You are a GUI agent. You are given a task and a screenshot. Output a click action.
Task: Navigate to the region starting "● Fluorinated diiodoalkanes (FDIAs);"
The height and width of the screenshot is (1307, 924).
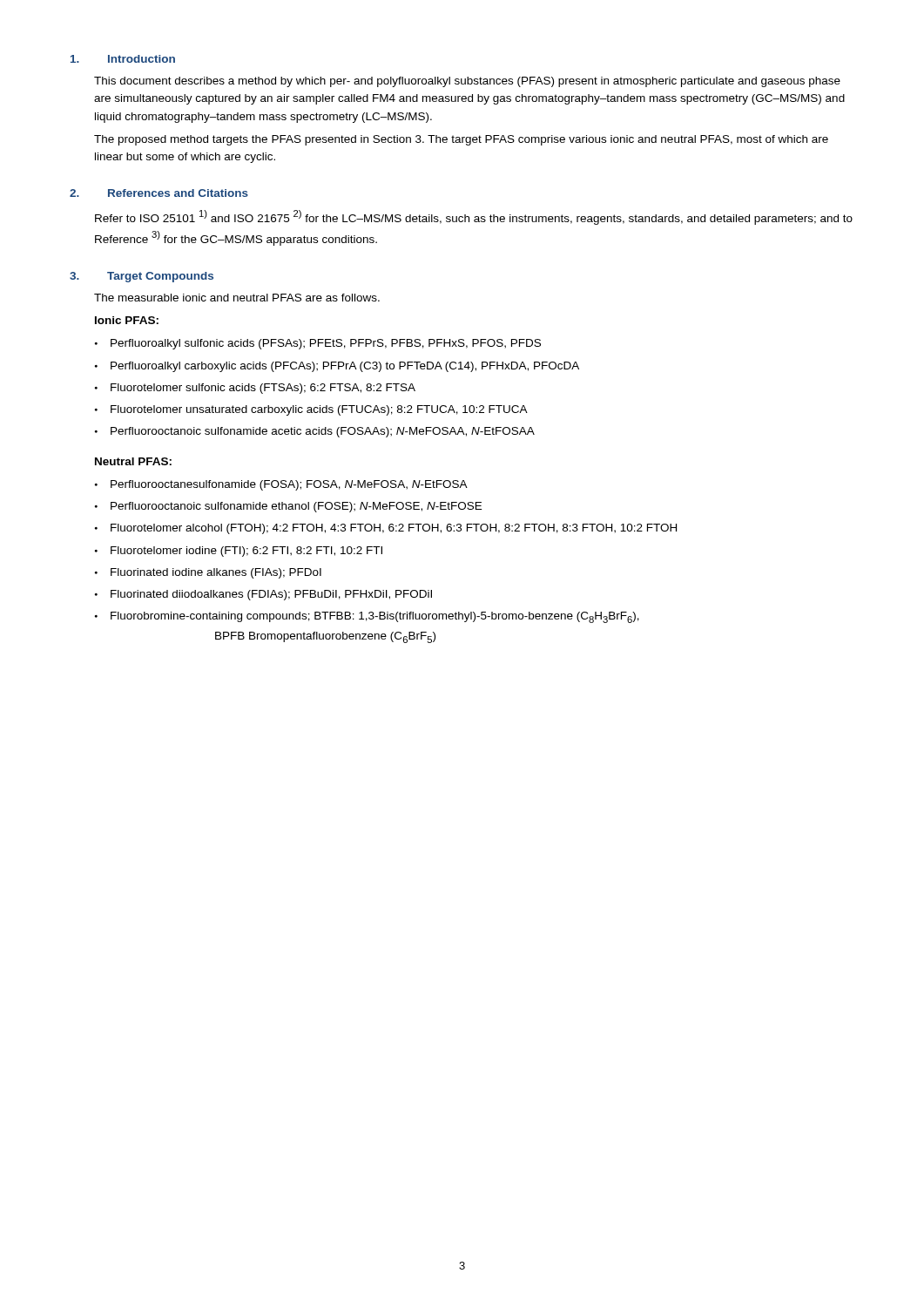coord(263,595)
